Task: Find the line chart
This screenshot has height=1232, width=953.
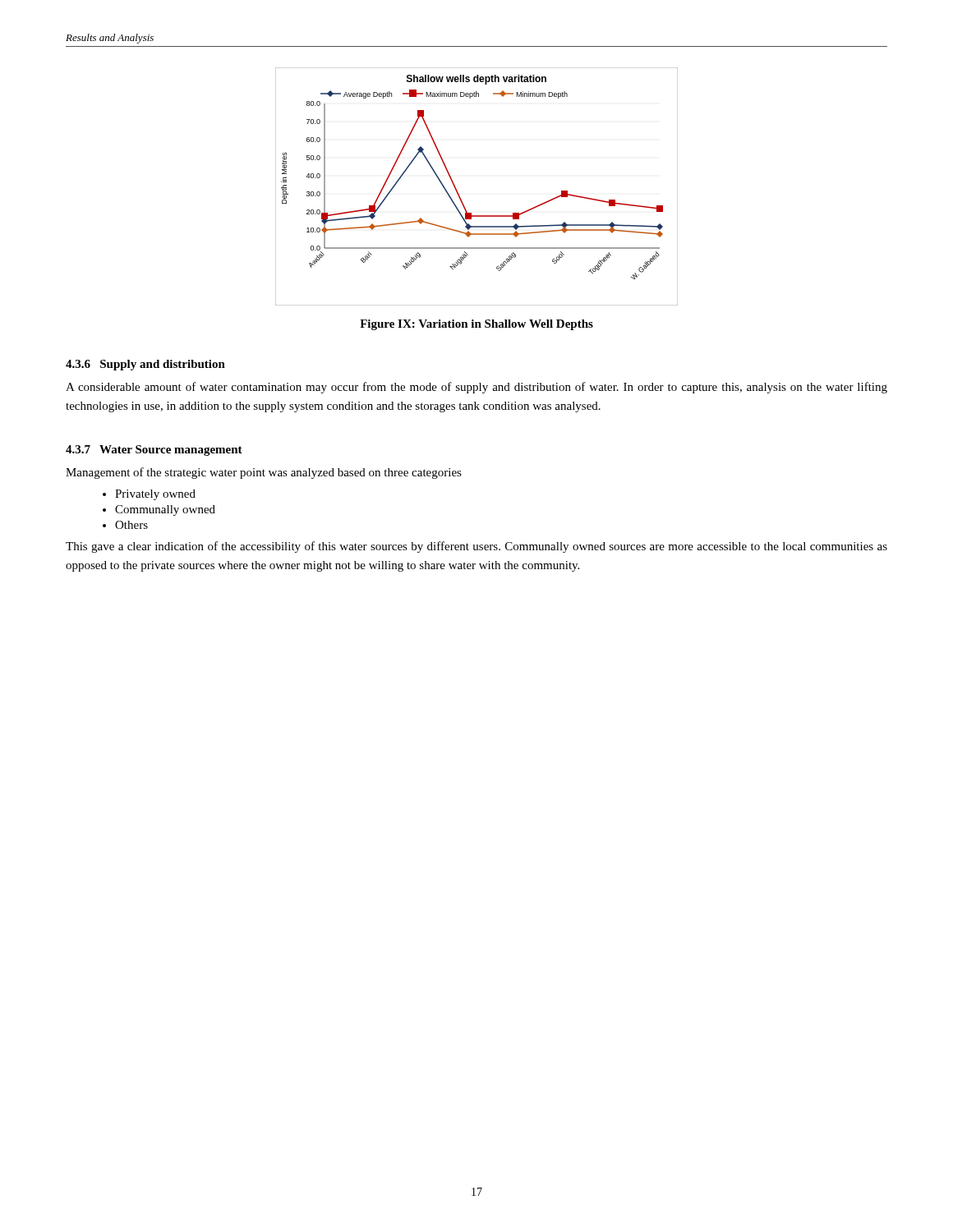Action: 476,186
